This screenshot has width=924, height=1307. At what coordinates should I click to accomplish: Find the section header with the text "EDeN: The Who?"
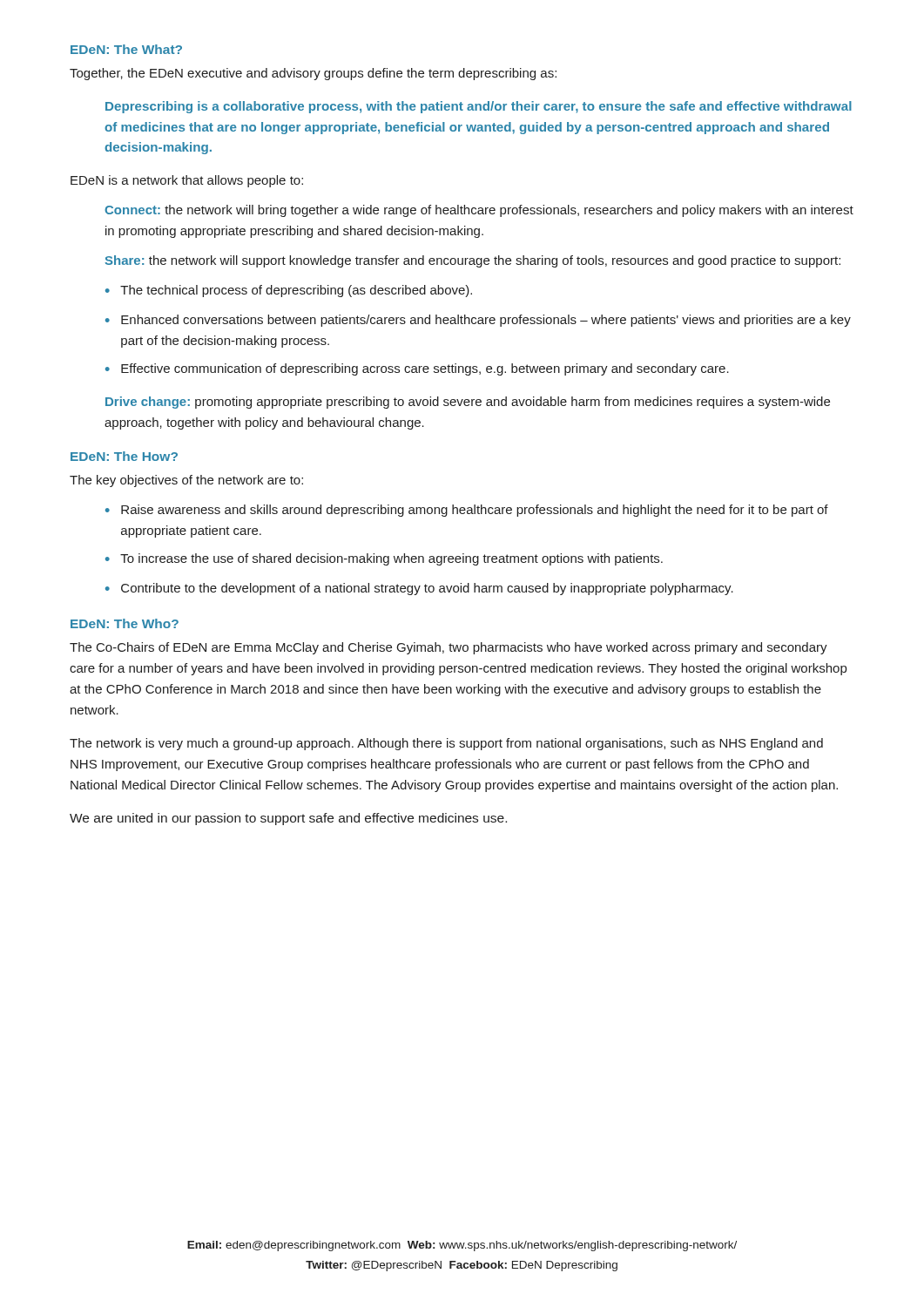point(124,624)
